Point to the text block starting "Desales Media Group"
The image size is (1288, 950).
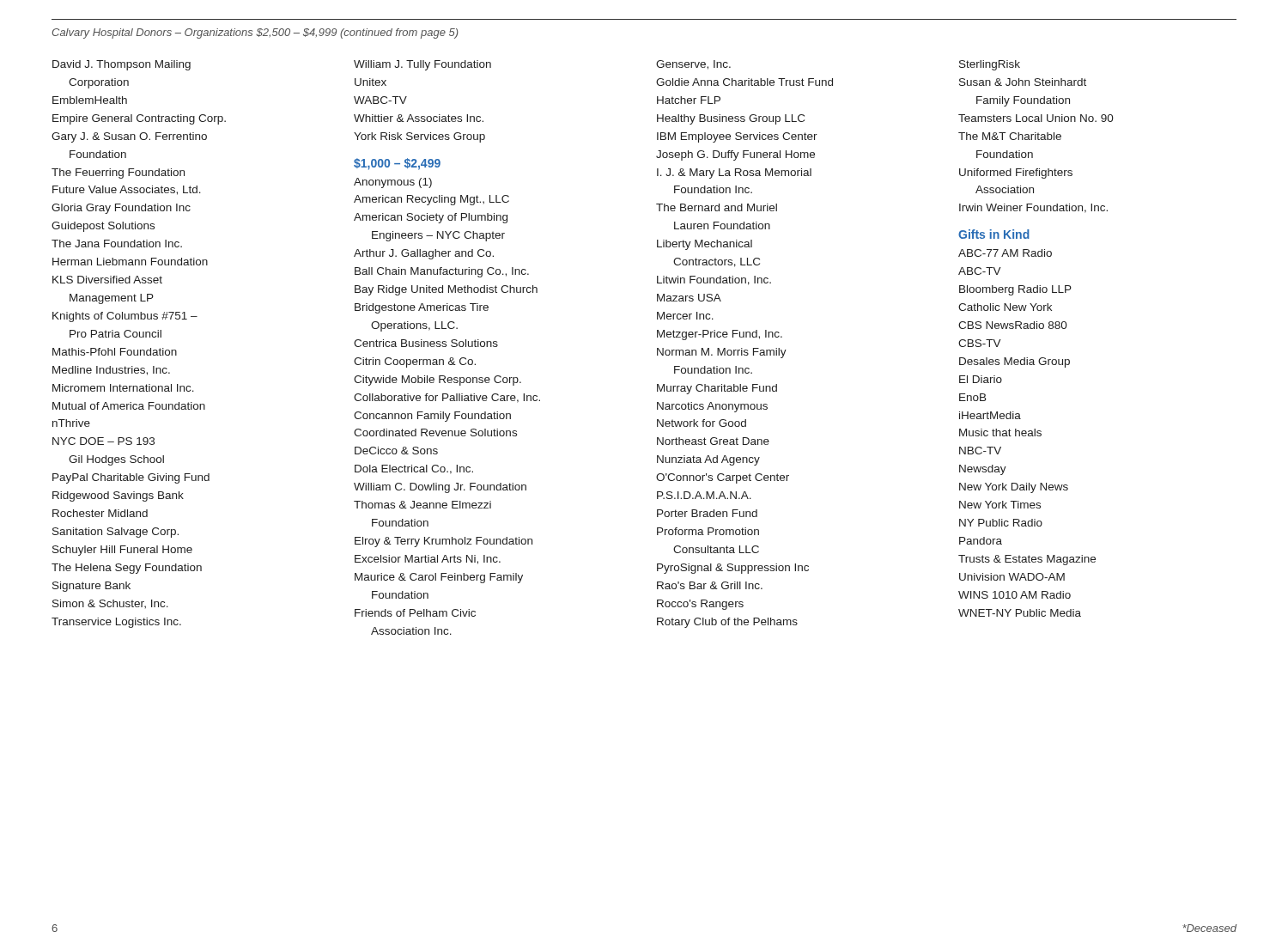pos(1015,362)
